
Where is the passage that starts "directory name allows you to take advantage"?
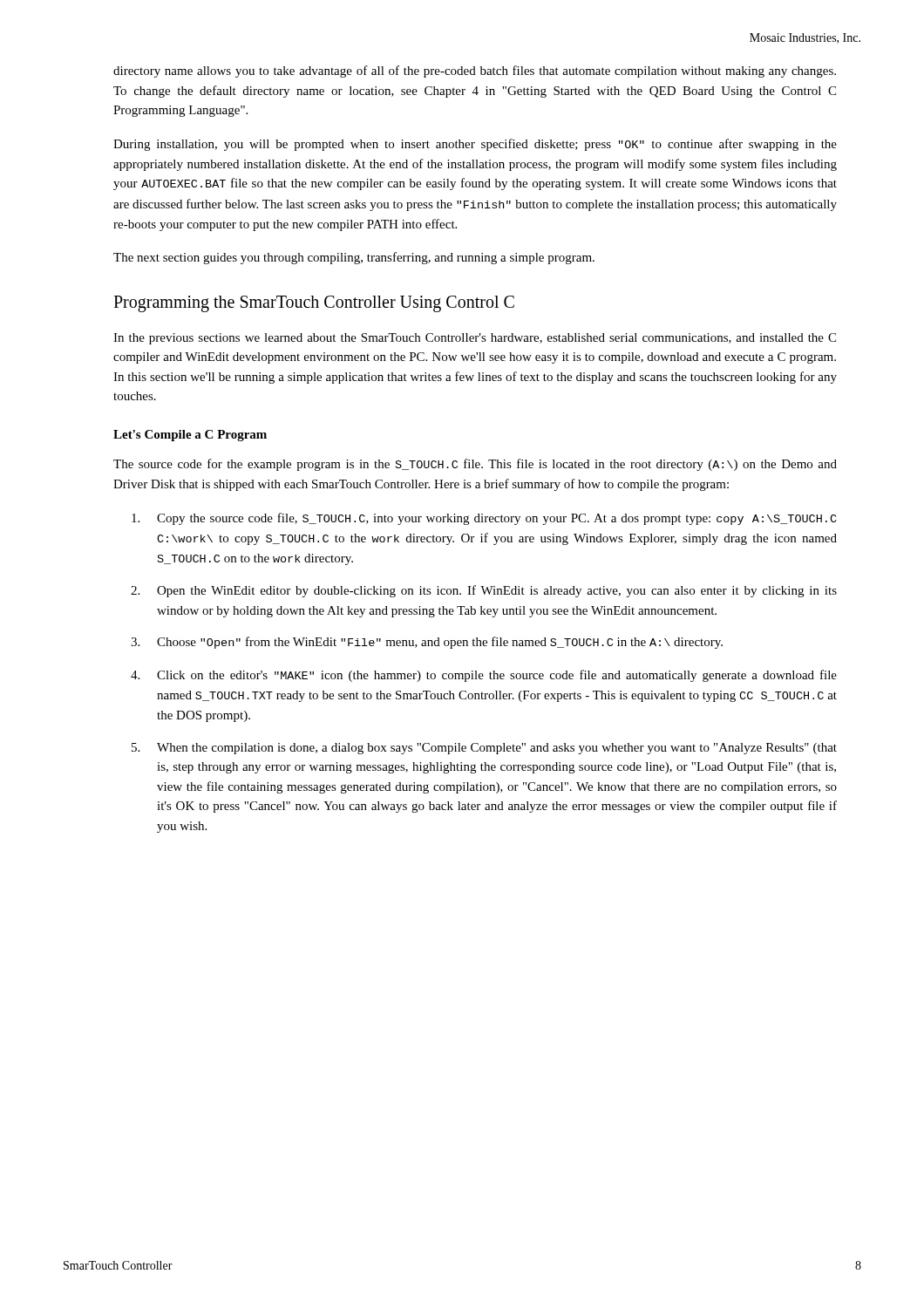point(475,90)
